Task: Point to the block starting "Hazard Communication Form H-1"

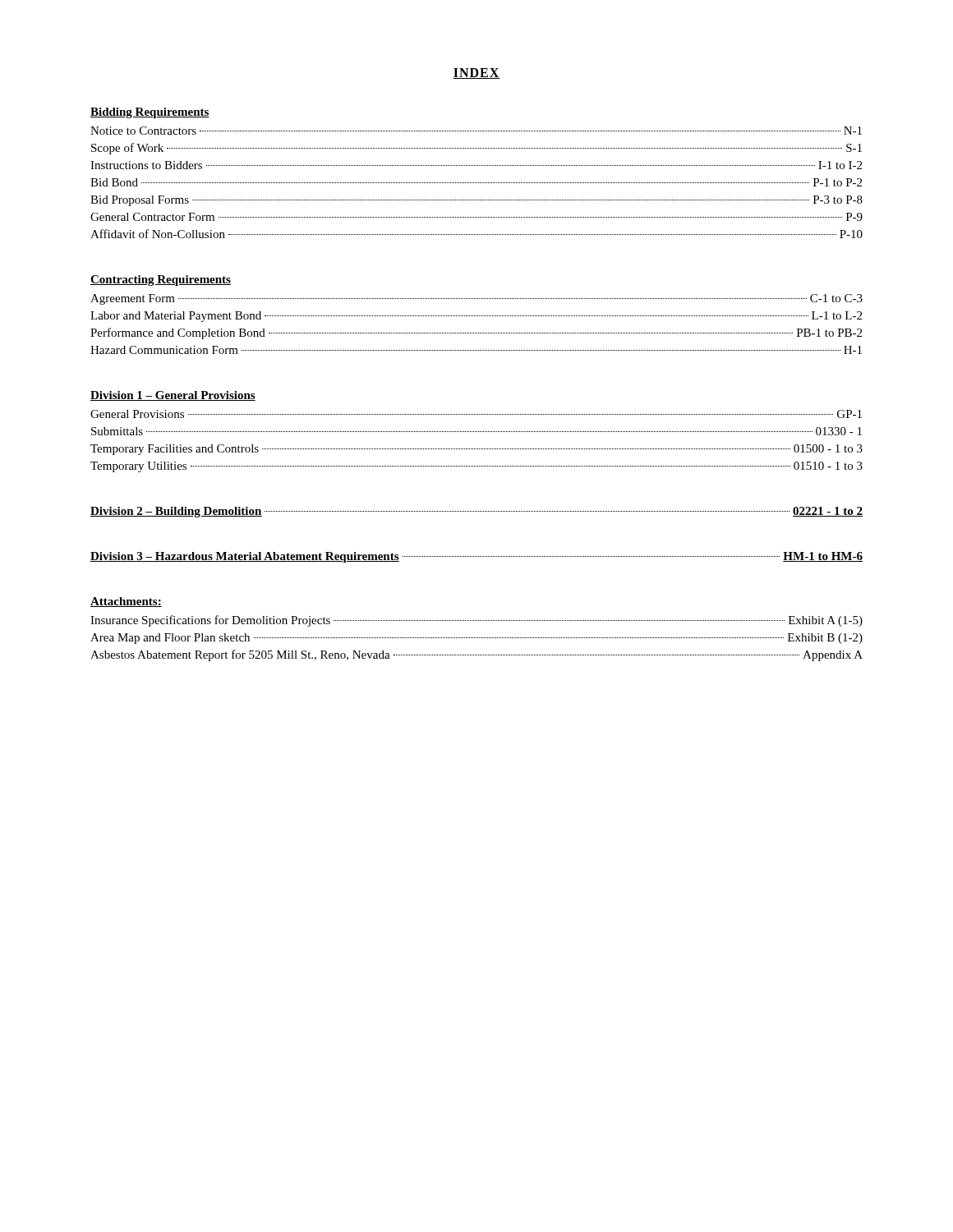Action: click(476, 350)
